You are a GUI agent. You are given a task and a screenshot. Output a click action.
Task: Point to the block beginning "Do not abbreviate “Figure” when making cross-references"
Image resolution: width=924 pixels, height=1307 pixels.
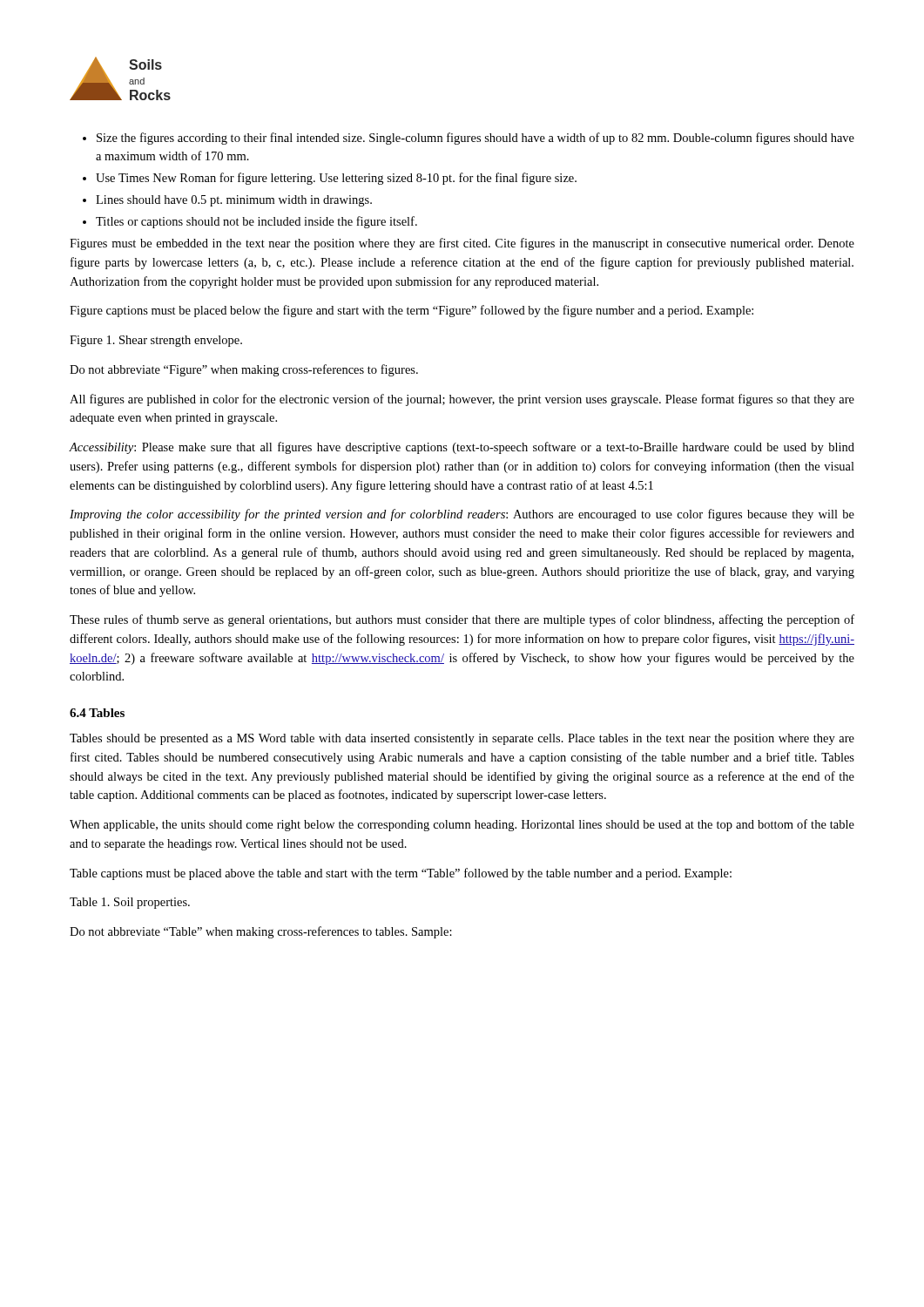244,370
